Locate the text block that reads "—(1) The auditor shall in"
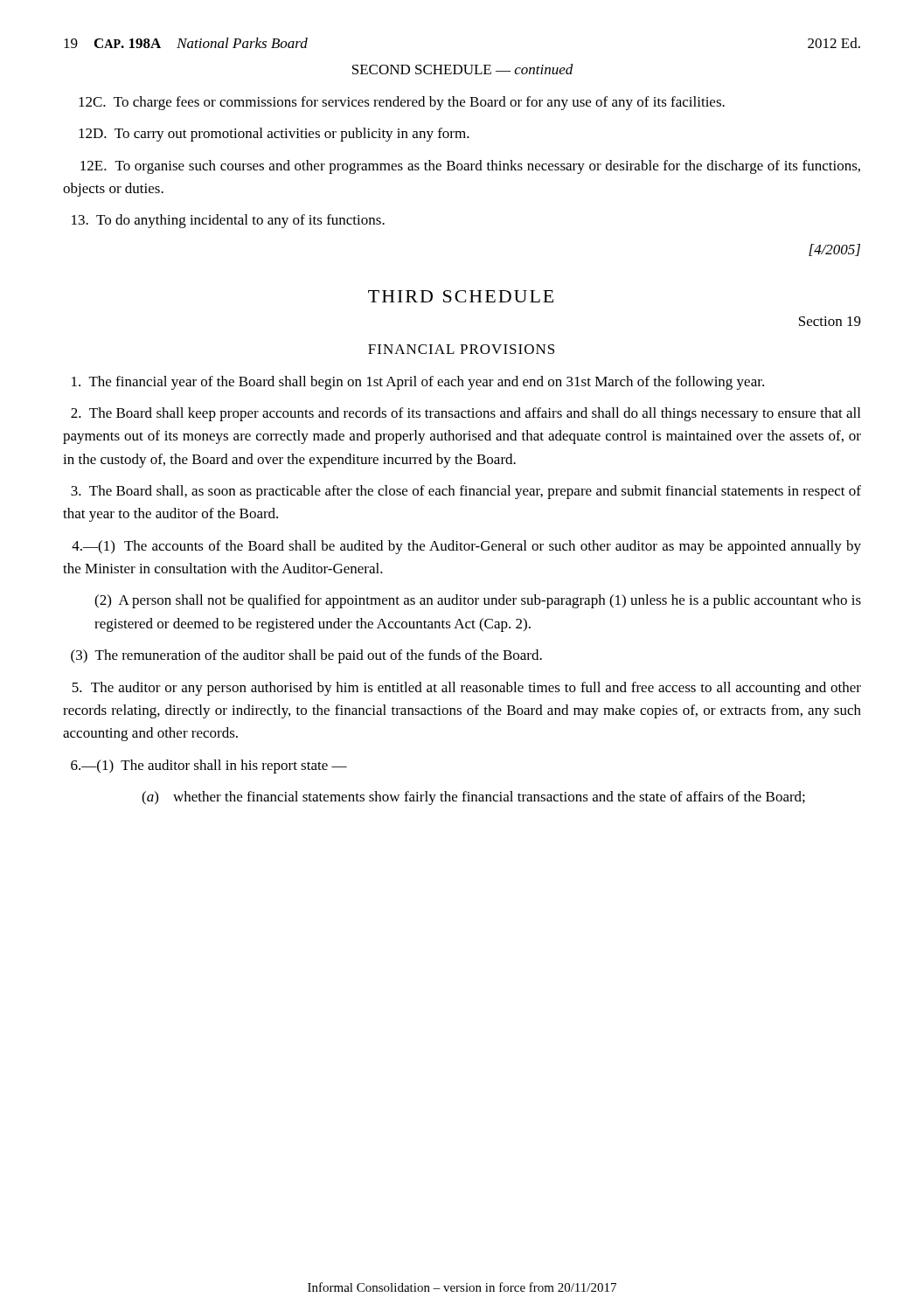 [x=205, y=765]
